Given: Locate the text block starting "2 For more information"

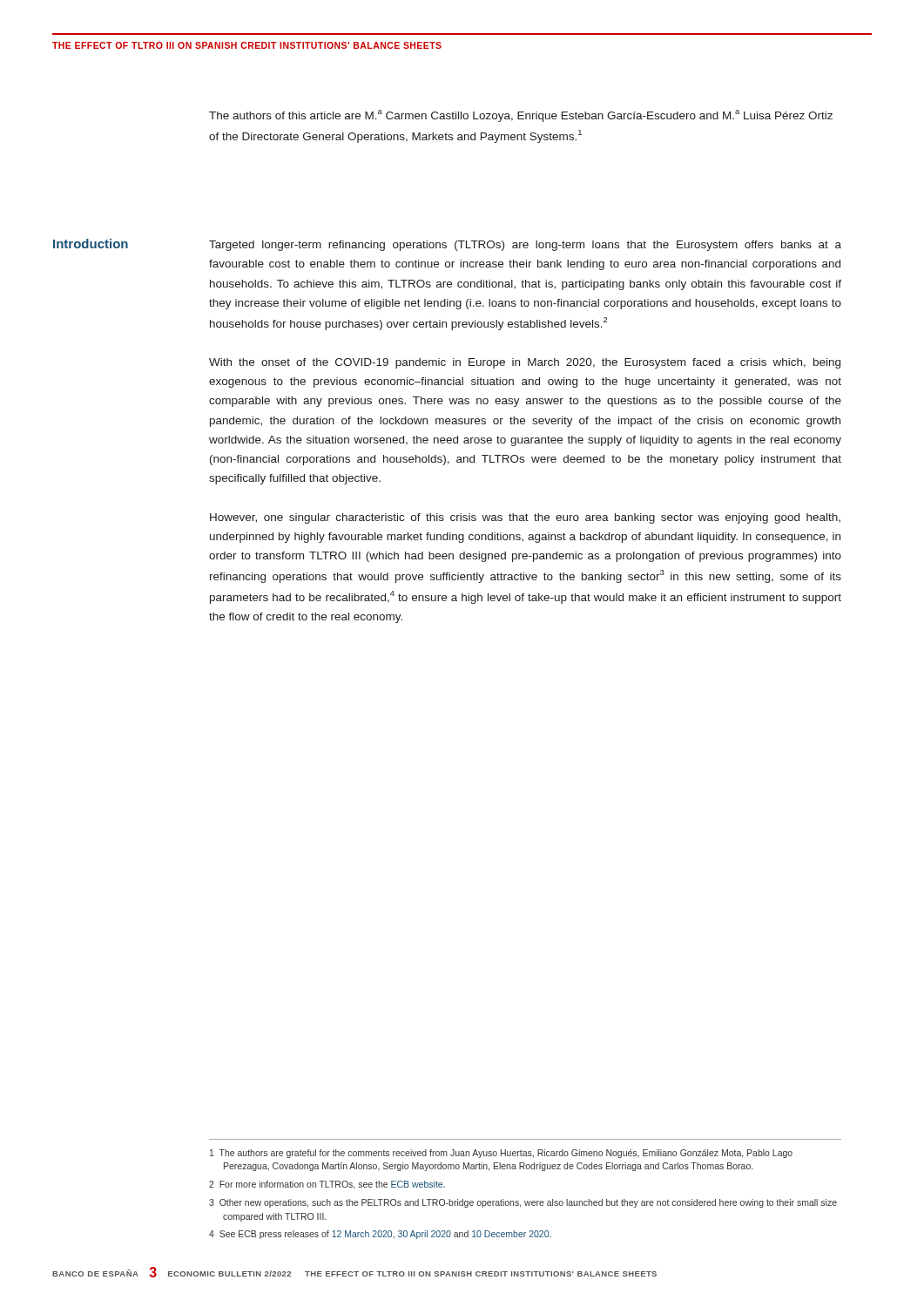Looking at the screenshot, I should pos(327,1184).
